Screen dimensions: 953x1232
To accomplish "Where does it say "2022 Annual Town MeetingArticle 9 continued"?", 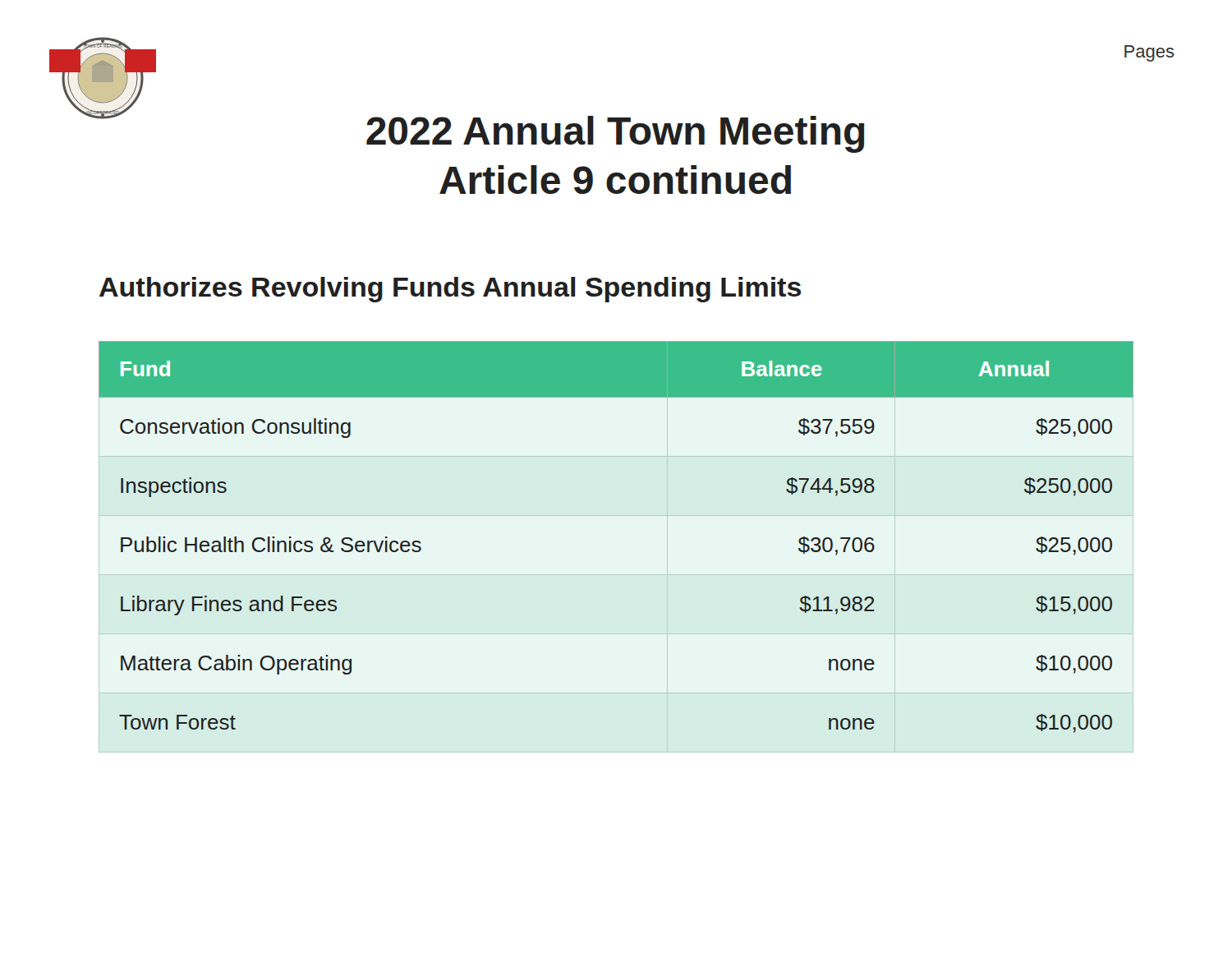I will 616,156.
